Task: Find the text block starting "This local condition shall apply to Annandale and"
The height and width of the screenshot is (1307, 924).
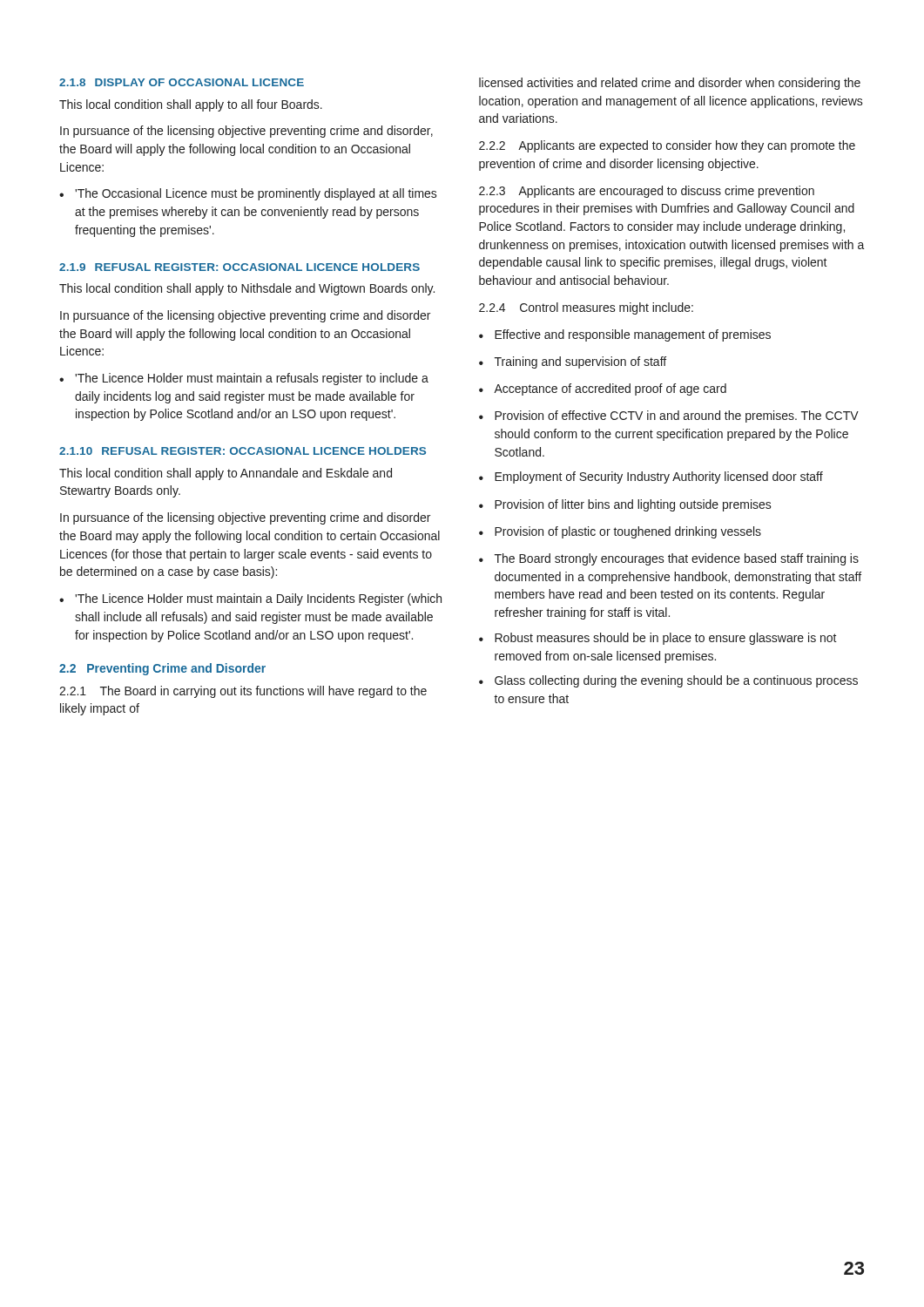Action: 226,482
